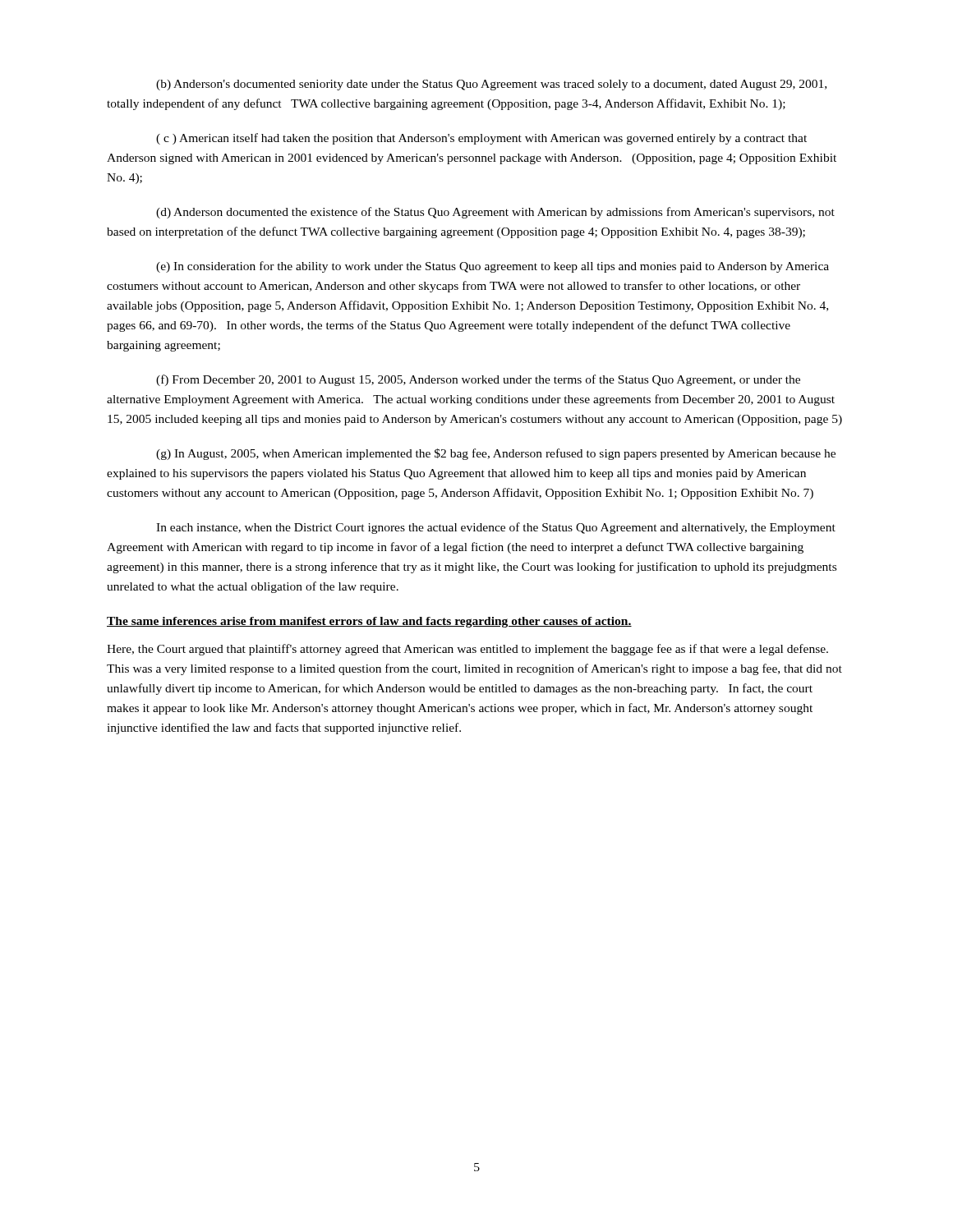Locate the section header containing "The same inferences arise"
The height and width of the screenshot is (1232, 953).
click(369, 621)
